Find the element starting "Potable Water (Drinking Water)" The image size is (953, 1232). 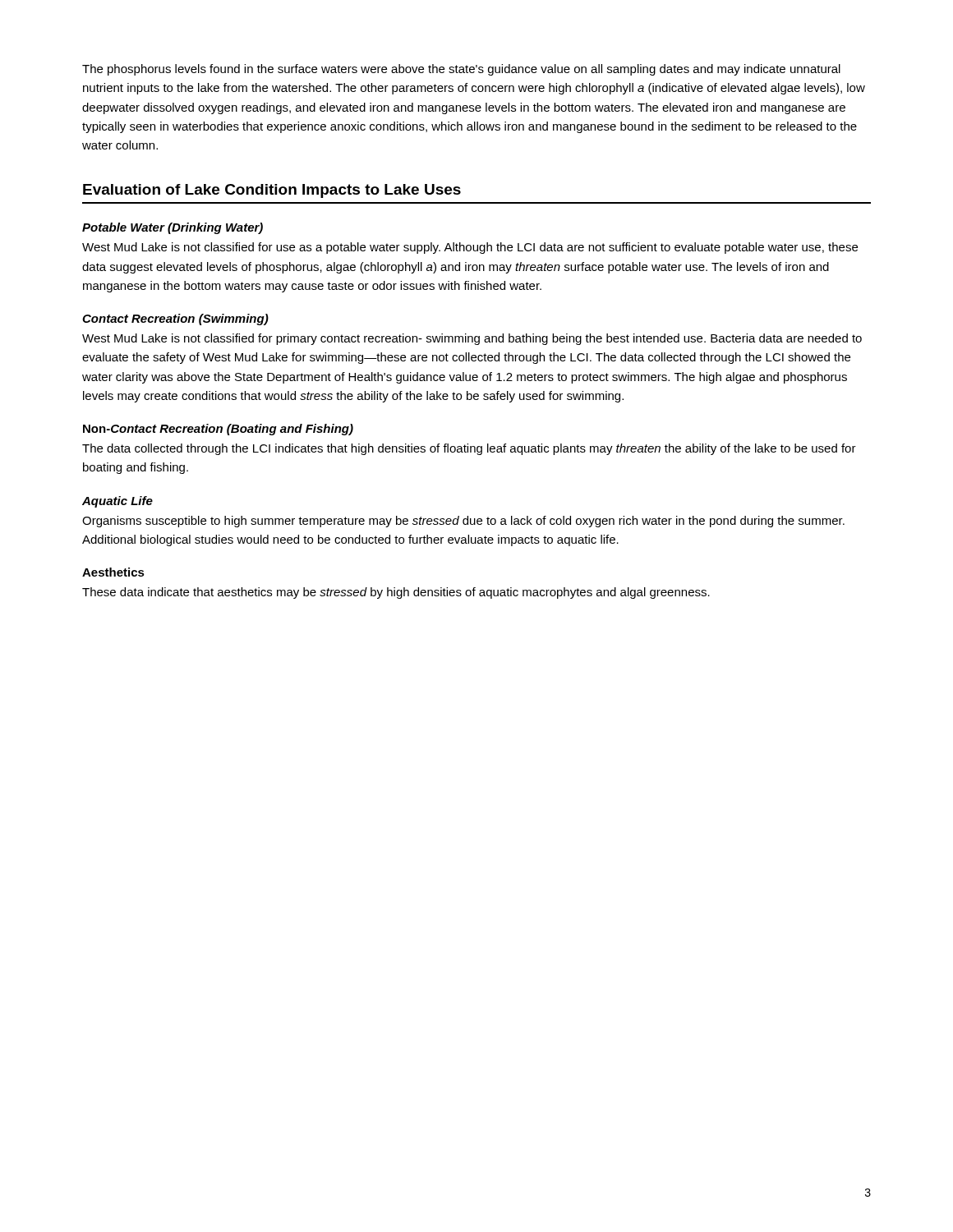173,227
